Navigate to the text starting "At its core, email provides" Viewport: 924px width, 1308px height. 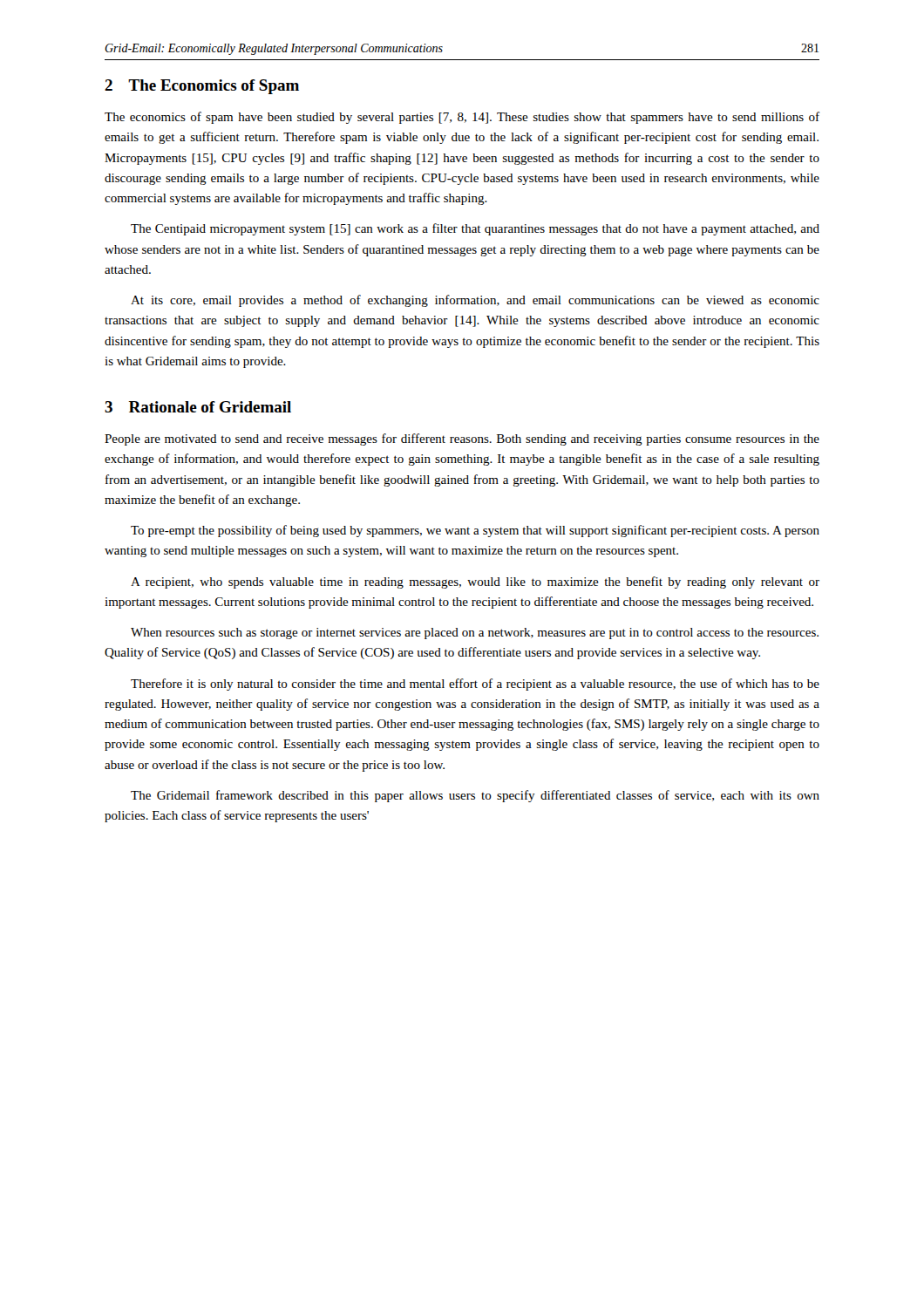462,331
